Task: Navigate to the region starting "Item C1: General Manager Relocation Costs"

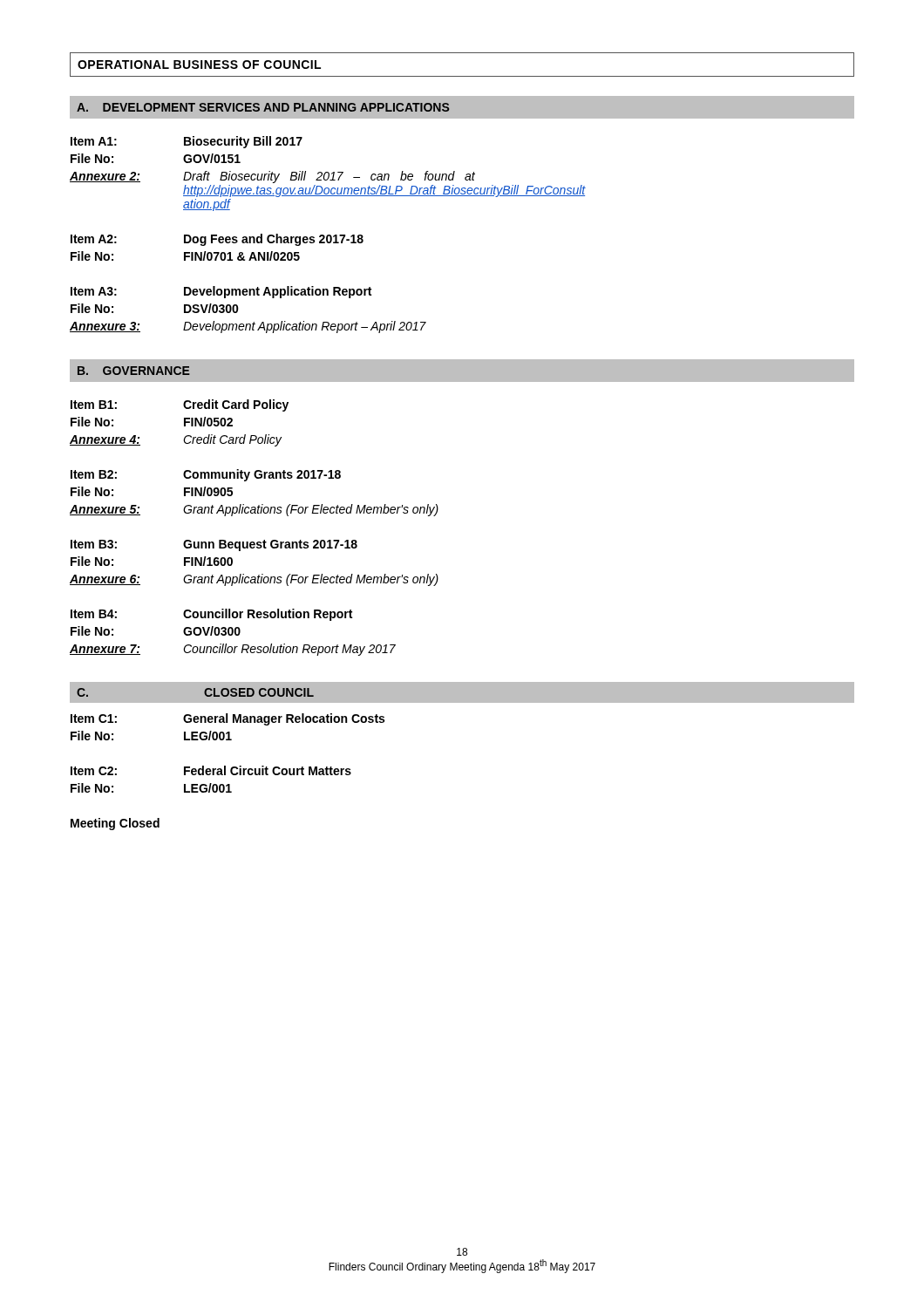Action: tap(228, 719)
